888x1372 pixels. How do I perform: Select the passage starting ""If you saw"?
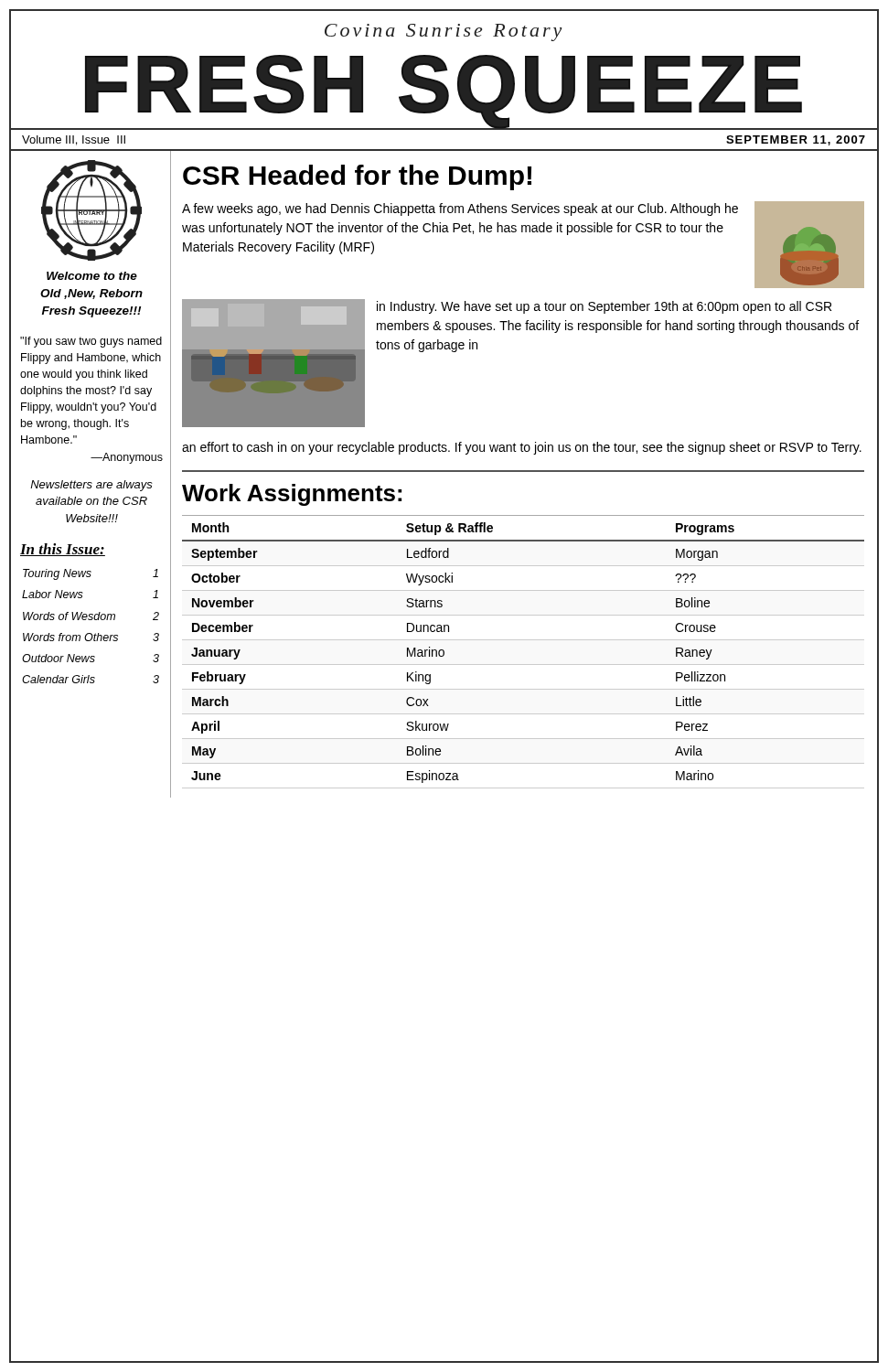point(91,391)
